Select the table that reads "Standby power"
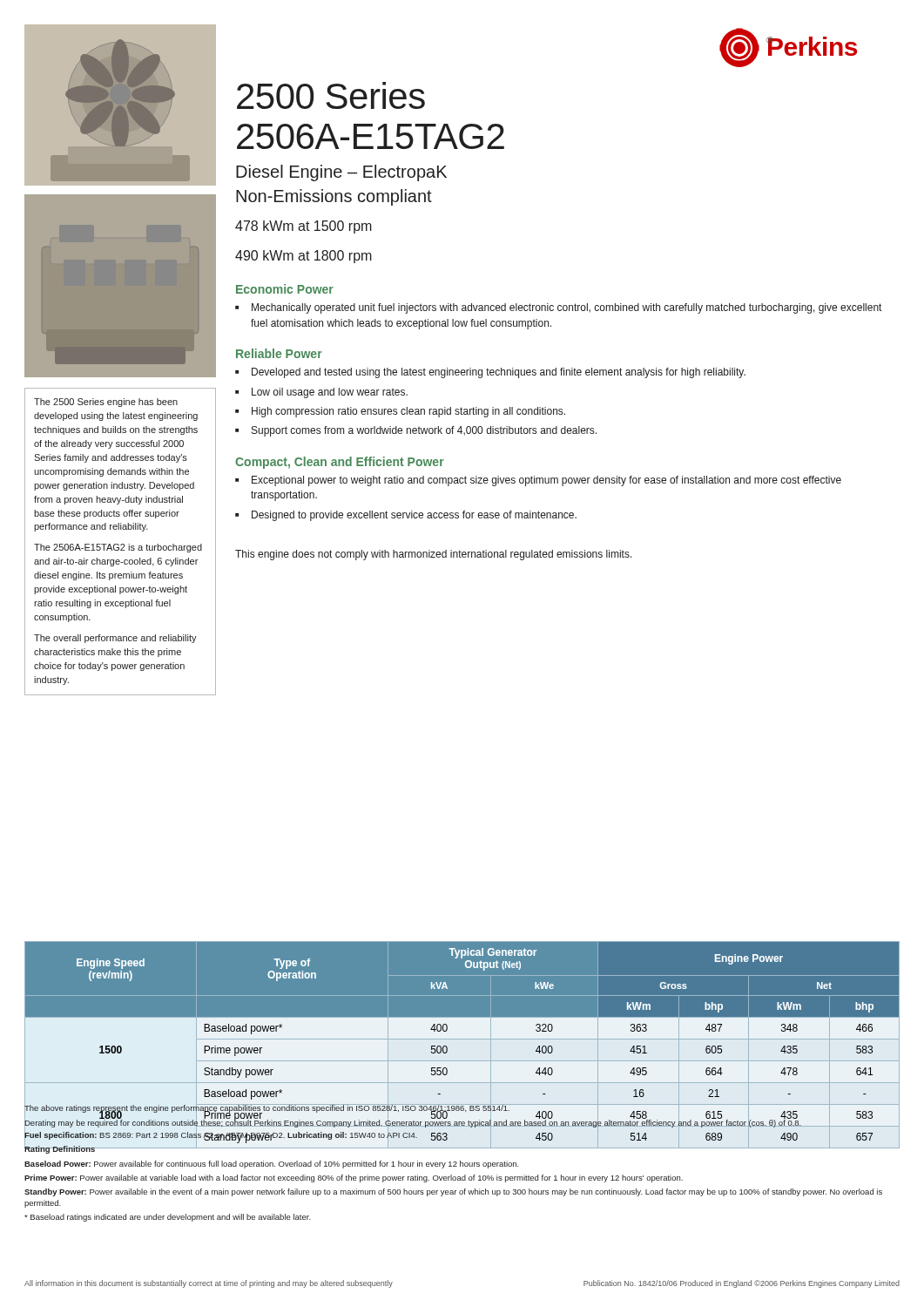924x1307 pixels. tap(462, 1045)
